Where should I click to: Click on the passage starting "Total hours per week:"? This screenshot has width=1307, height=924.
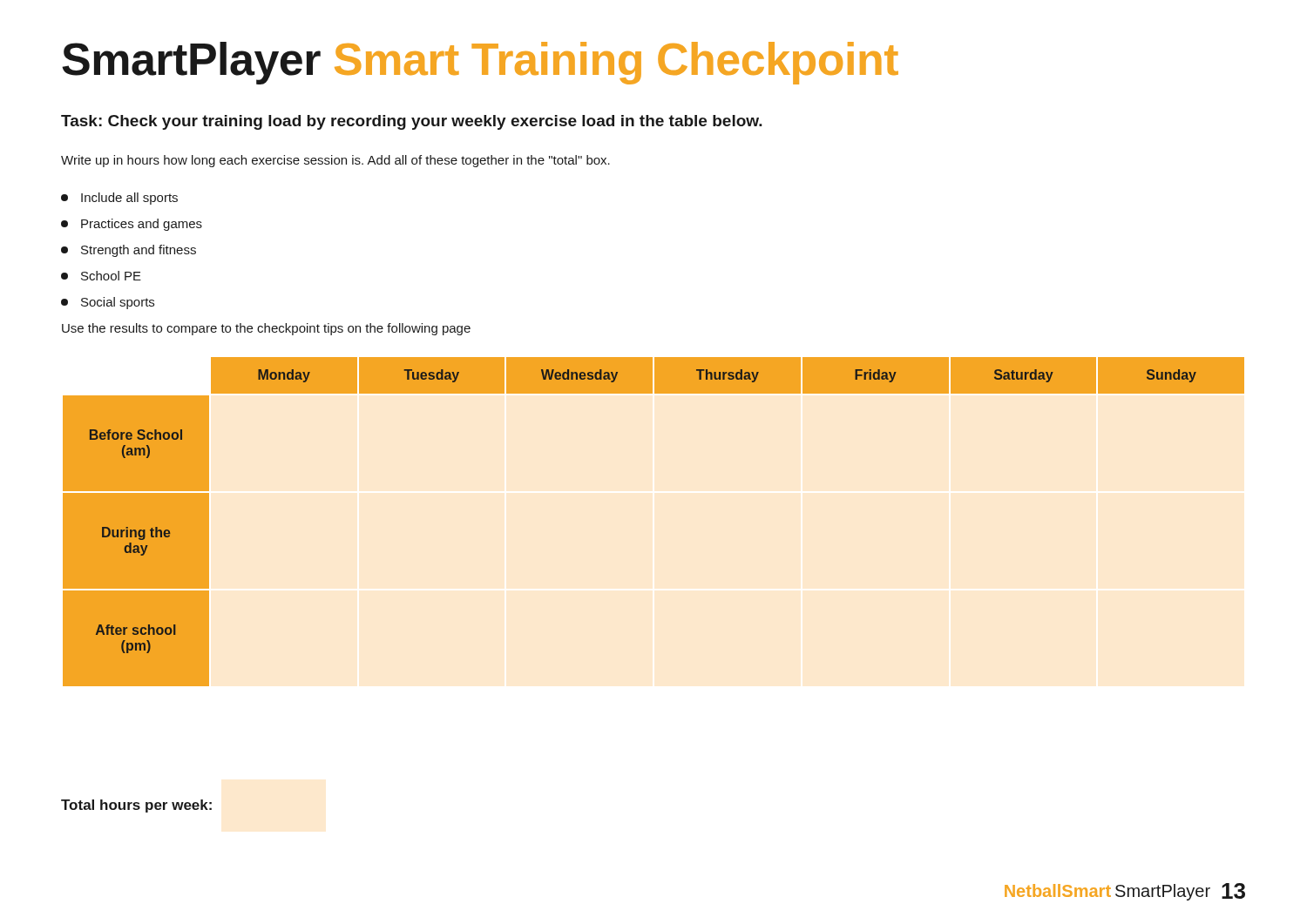click(x=137, y=805)
